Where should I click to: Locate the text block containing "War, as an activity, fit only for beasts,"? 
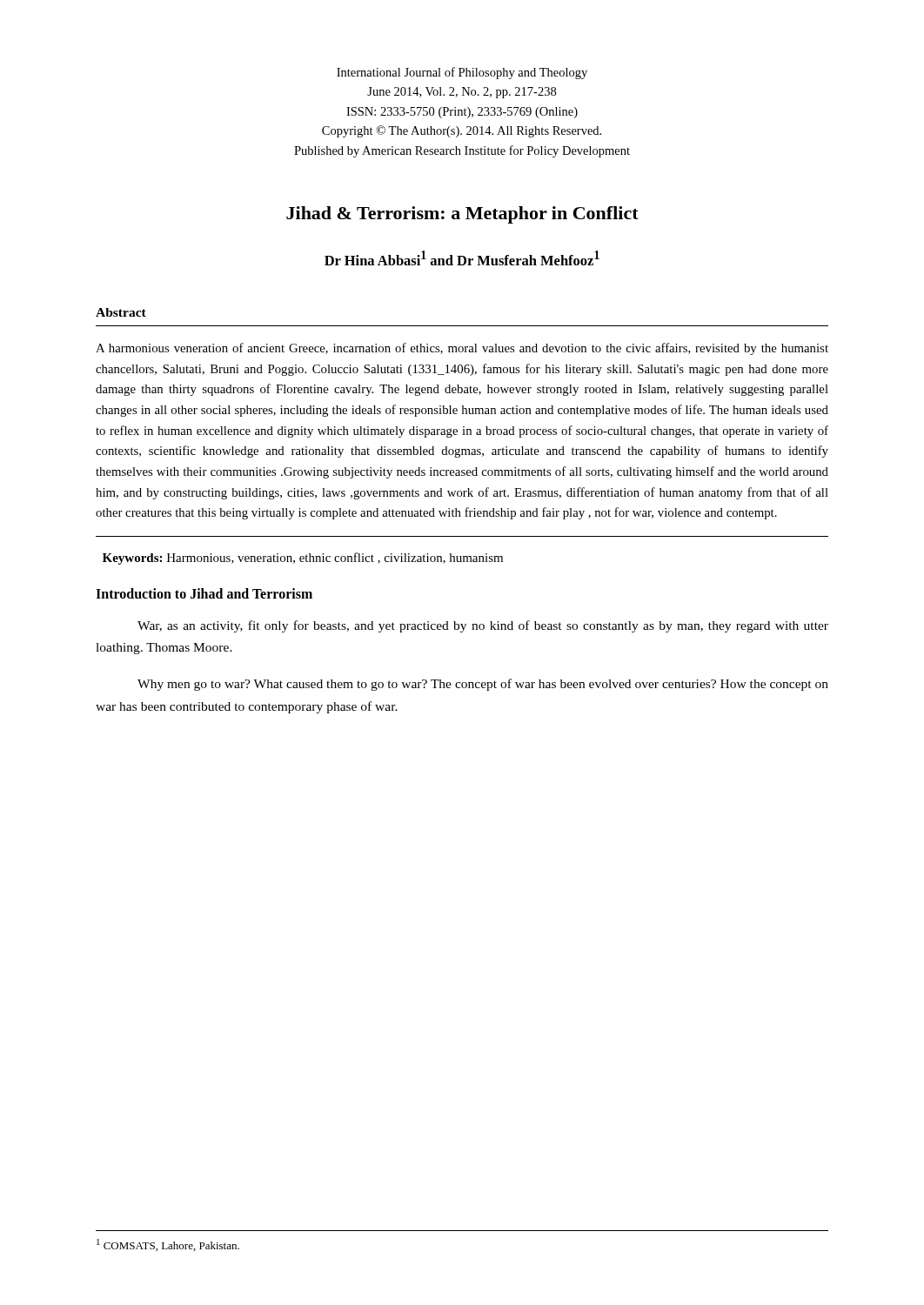462,636
